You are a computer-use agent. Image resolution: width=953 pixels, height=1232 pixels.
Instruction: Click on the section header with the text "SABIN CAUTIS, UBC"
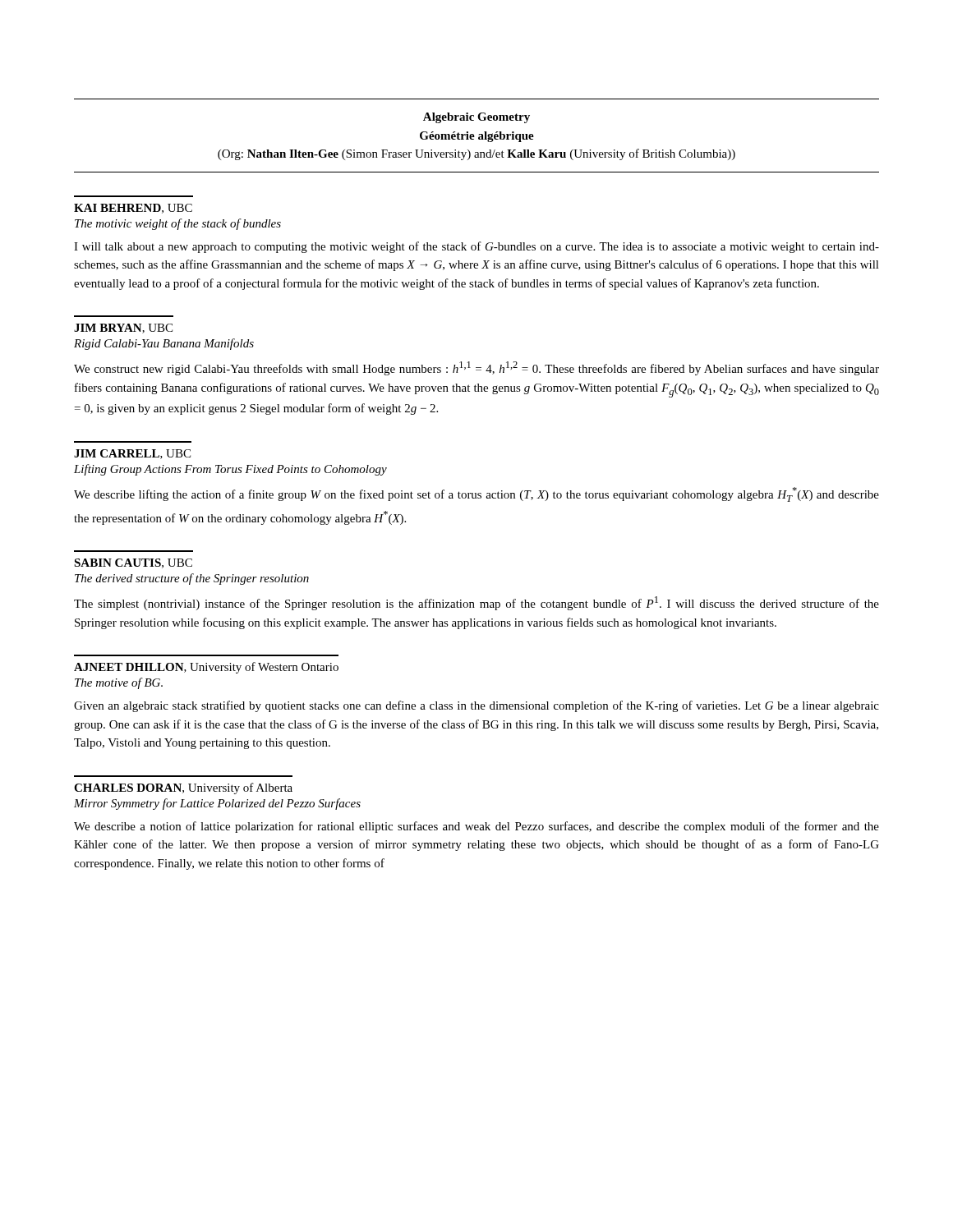coord(133,560)
